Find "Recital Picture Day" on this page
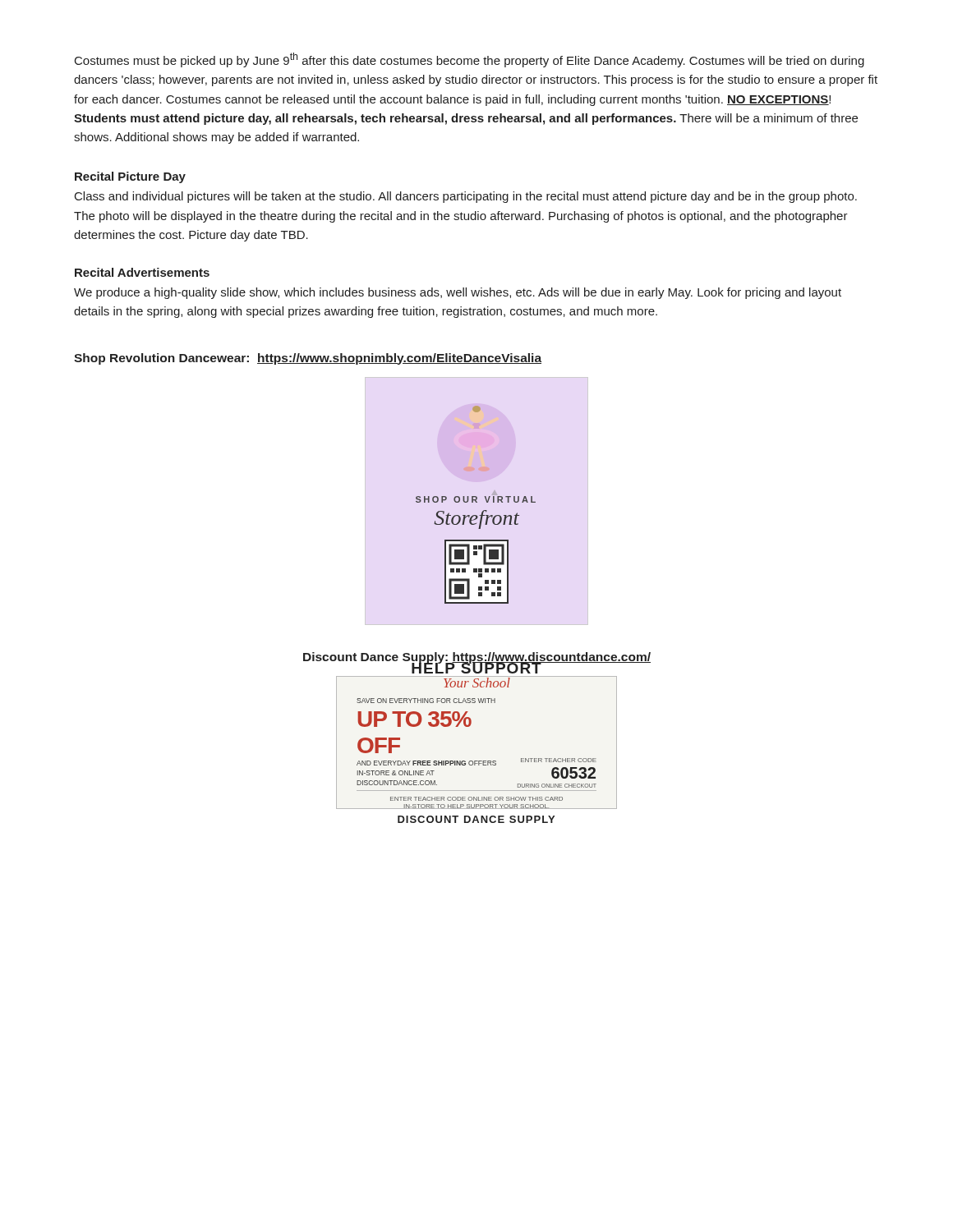 (130, 176)
